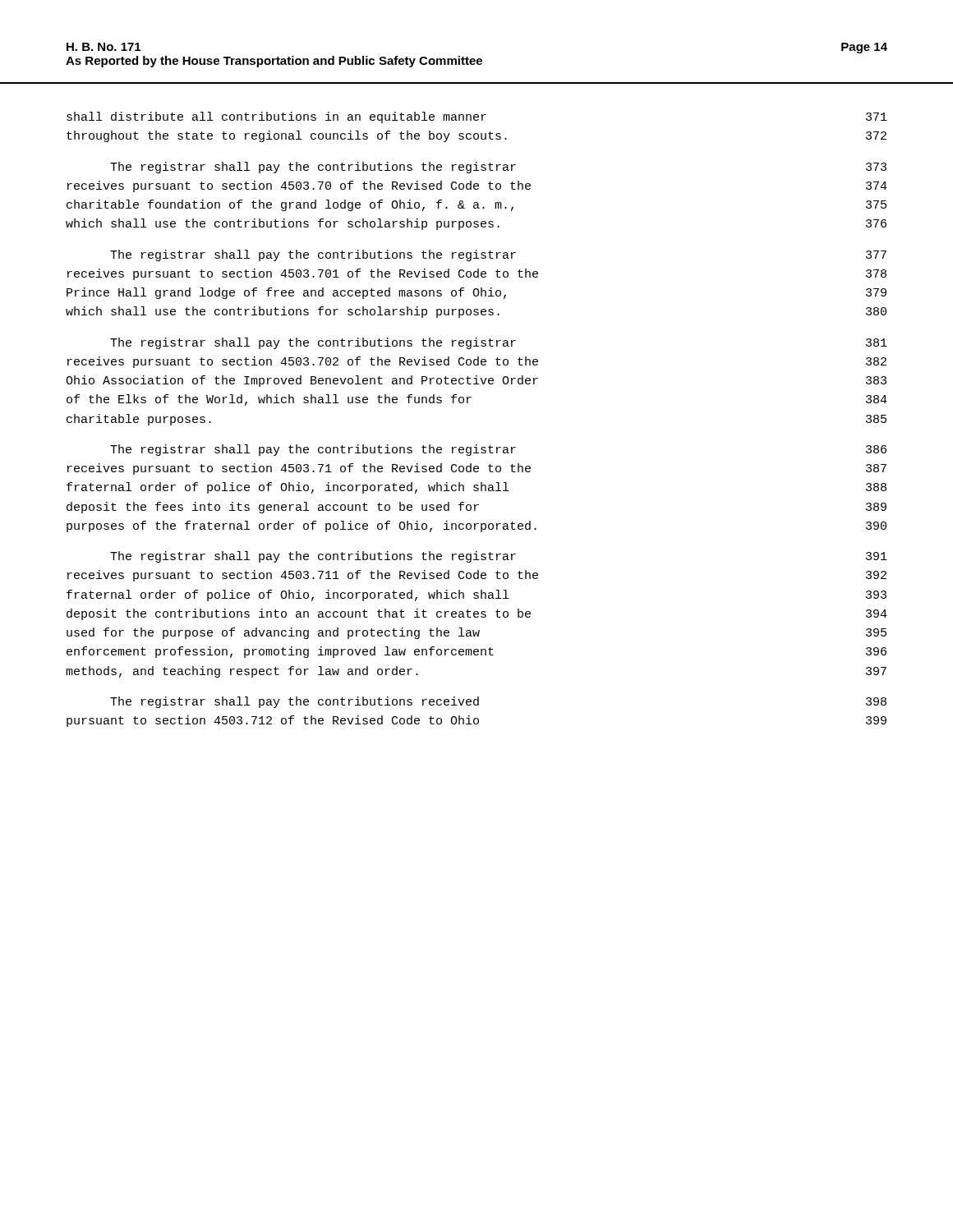953x1232 pixels.
Task: Where is the passage that starts "shall distribute all contributions in"?
Action: coord(476,128)
